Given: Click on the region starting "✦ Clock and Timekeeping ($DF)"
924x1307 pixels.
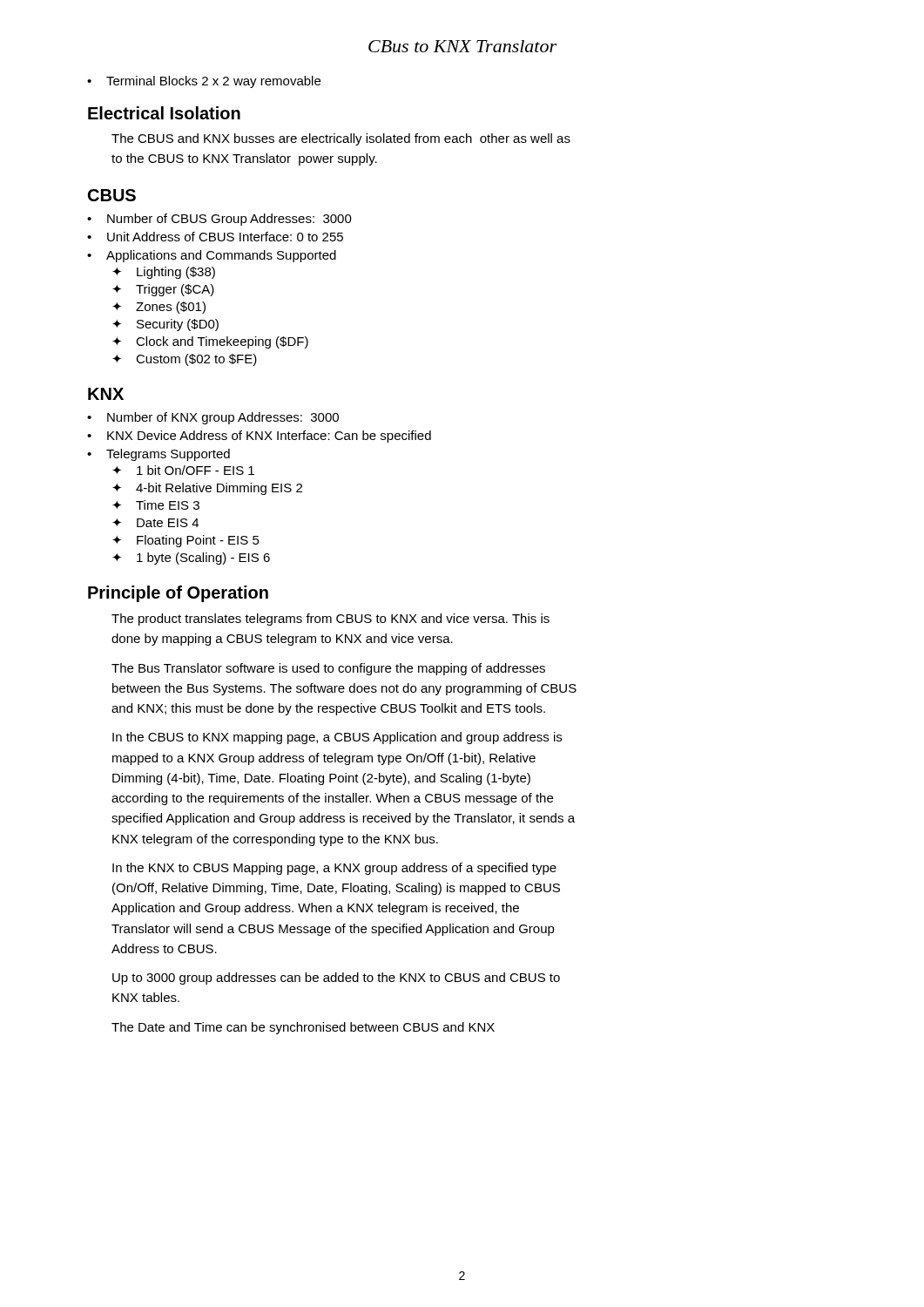Looking at the screenshot, I should [210, 342].
